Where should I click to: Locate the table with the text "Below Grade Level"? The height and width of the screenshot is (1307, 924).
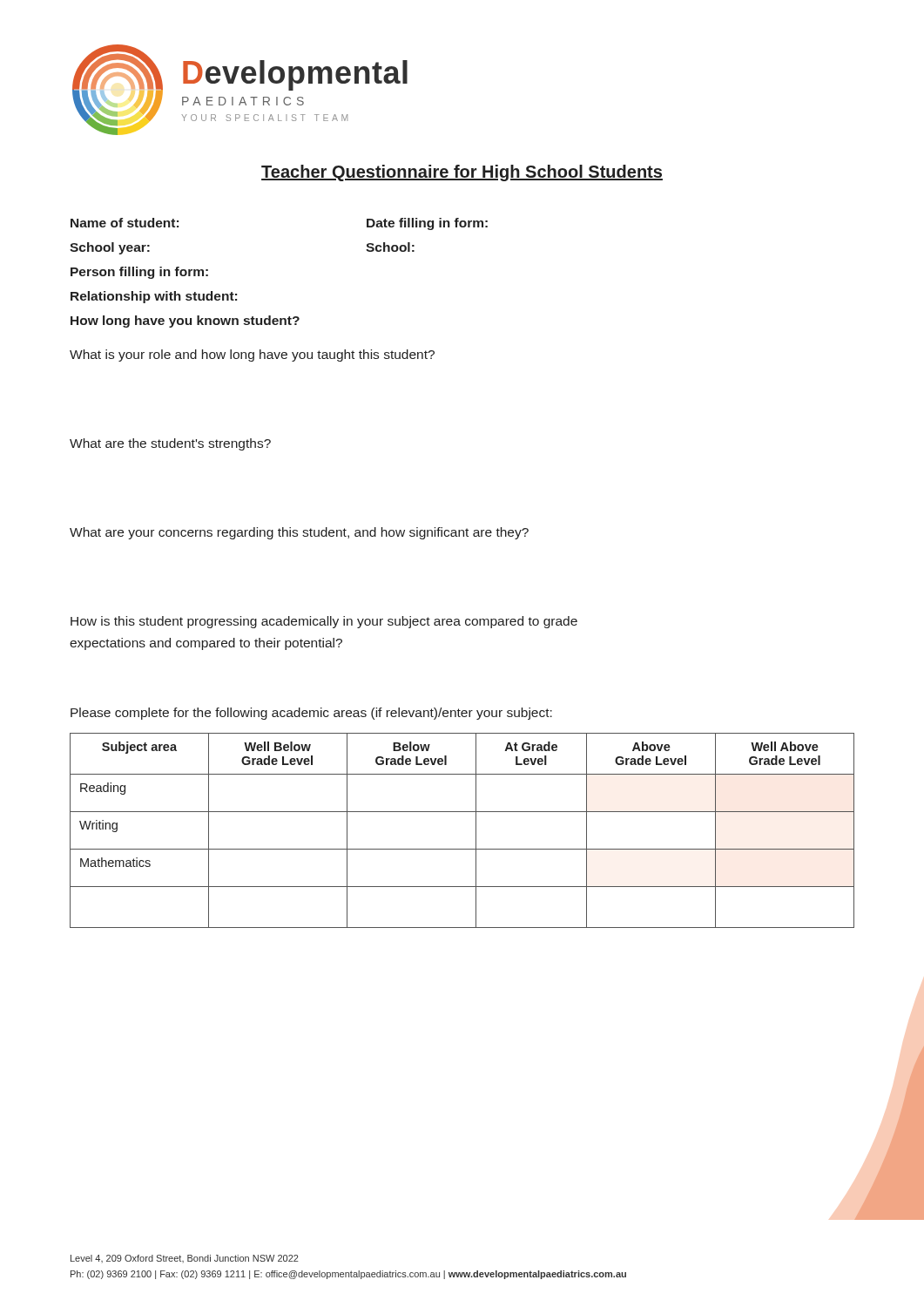pyautogui.click(x=462, y=830)
